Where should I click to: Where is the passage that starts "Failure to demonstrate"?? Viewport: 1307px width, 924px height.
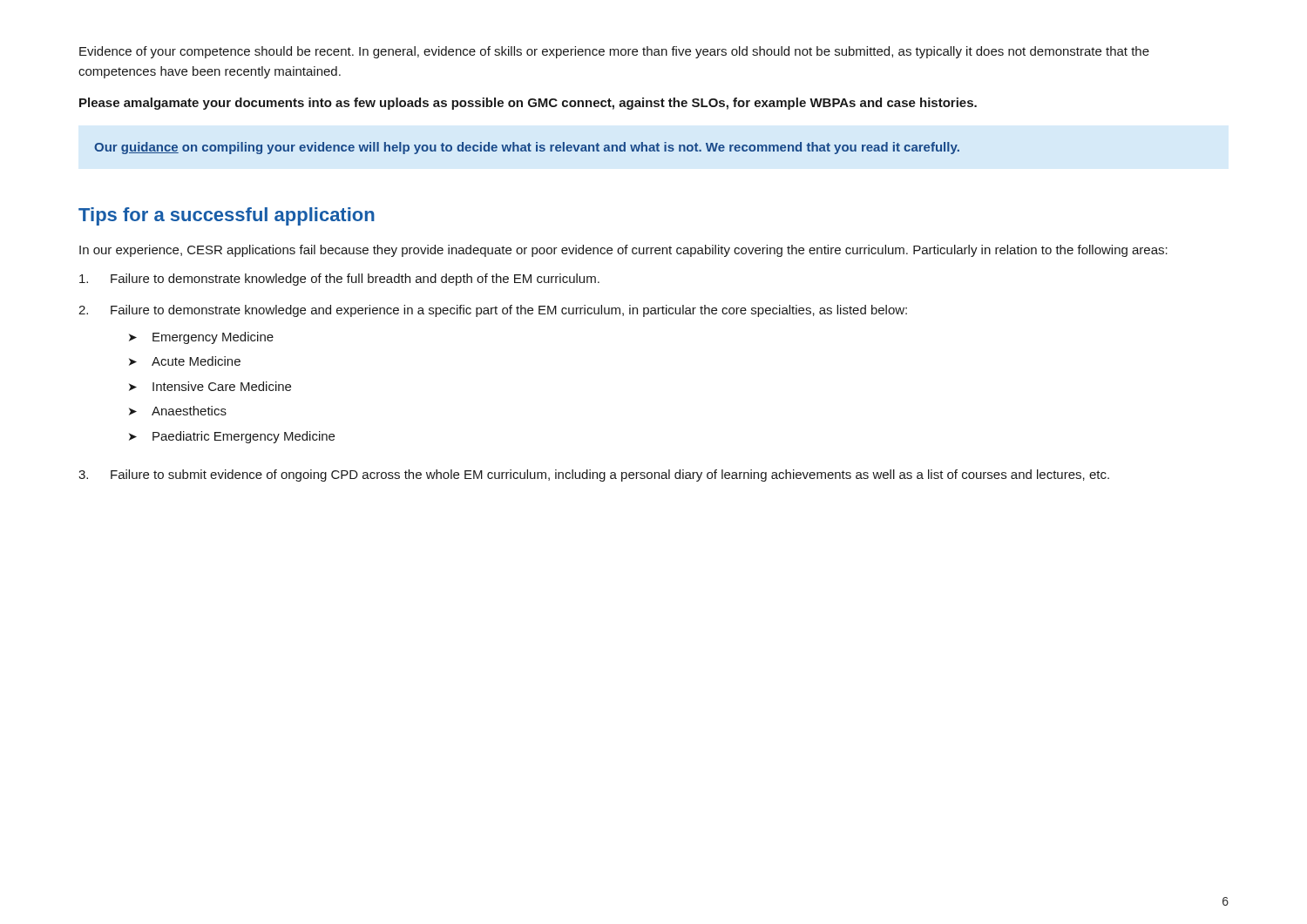coord(339,280)
